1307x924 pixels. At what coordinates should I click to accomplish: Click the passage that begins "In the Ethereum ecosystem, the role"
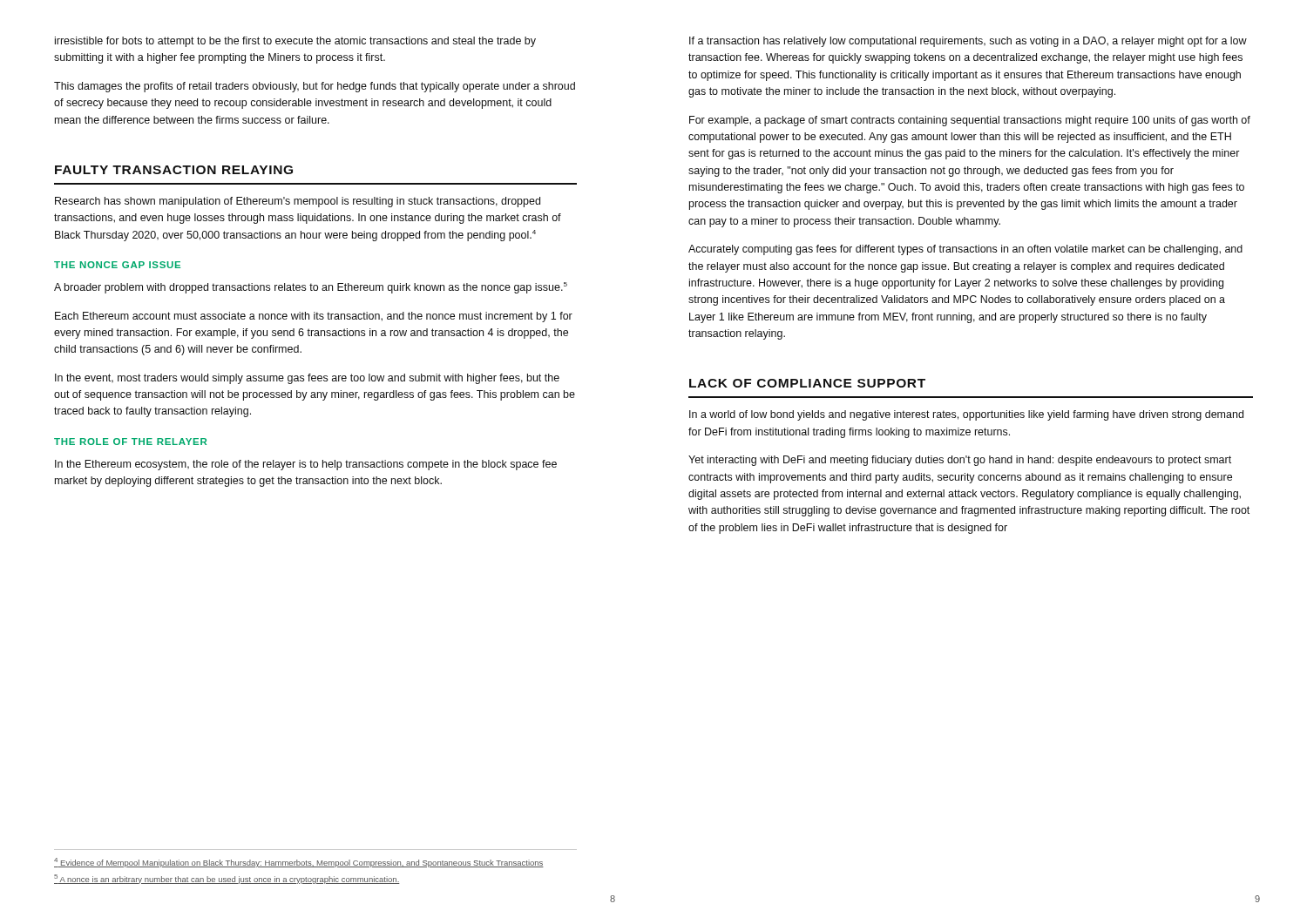pyautogui.click(x=315, y=473)
